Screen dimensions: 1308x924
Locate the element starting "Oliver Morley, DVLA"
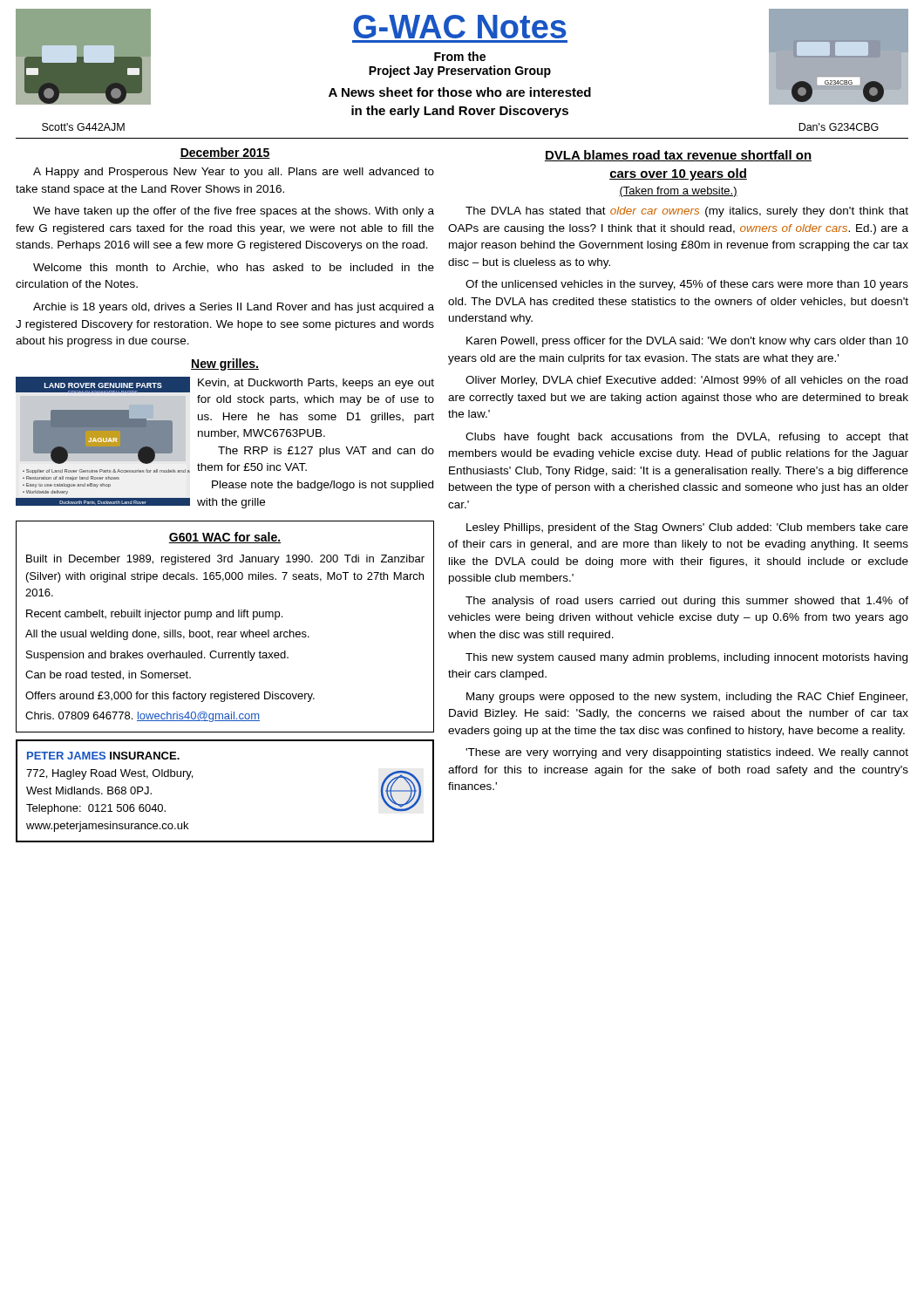[x=678, y=397]
